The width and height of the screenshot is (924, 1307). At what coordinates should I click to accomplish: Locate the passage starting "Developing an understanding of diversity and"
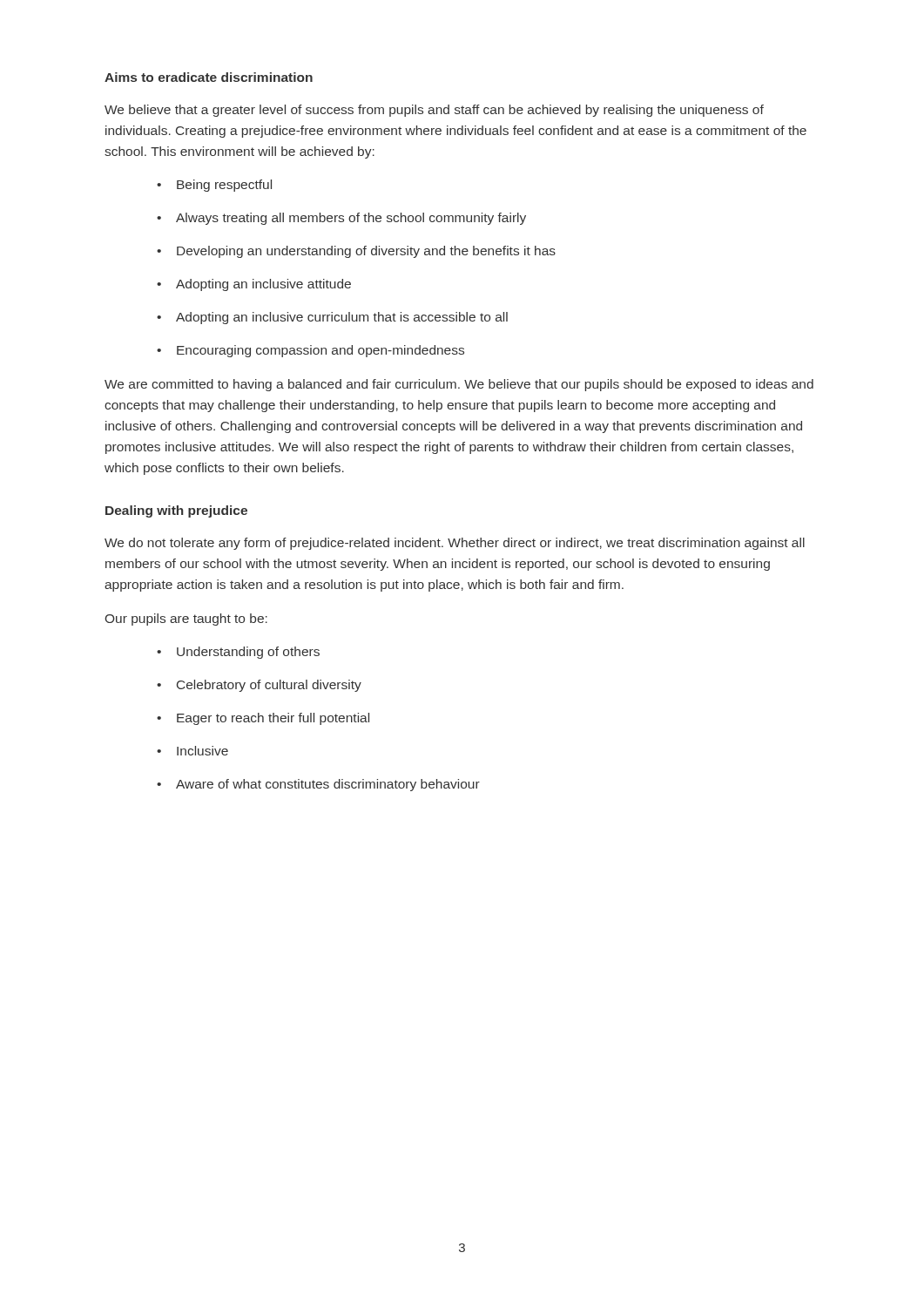pos(366,250)
